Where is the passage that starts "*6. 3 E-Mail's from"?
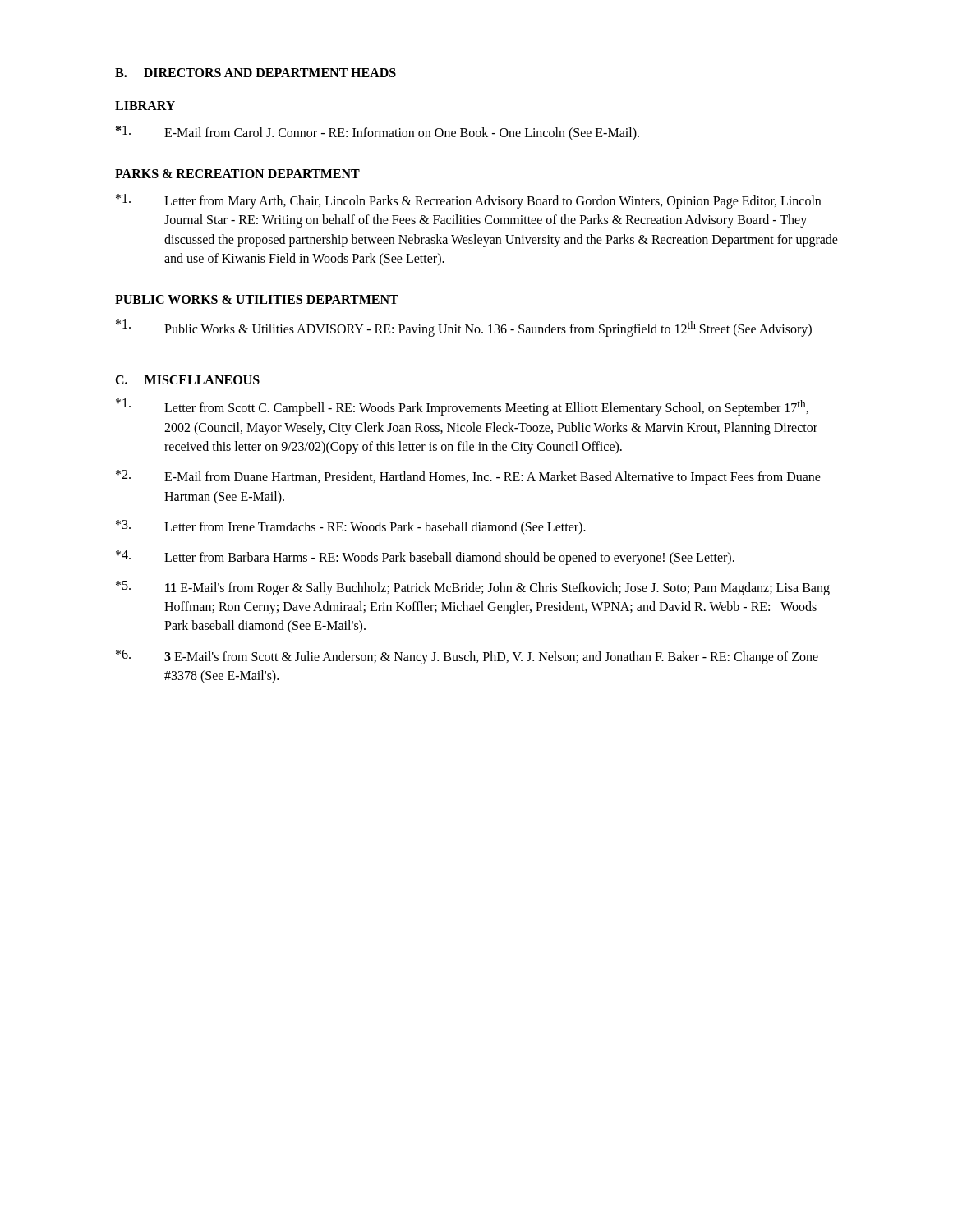The width and height of the screenshot is (953, 1232). [476, 666]
